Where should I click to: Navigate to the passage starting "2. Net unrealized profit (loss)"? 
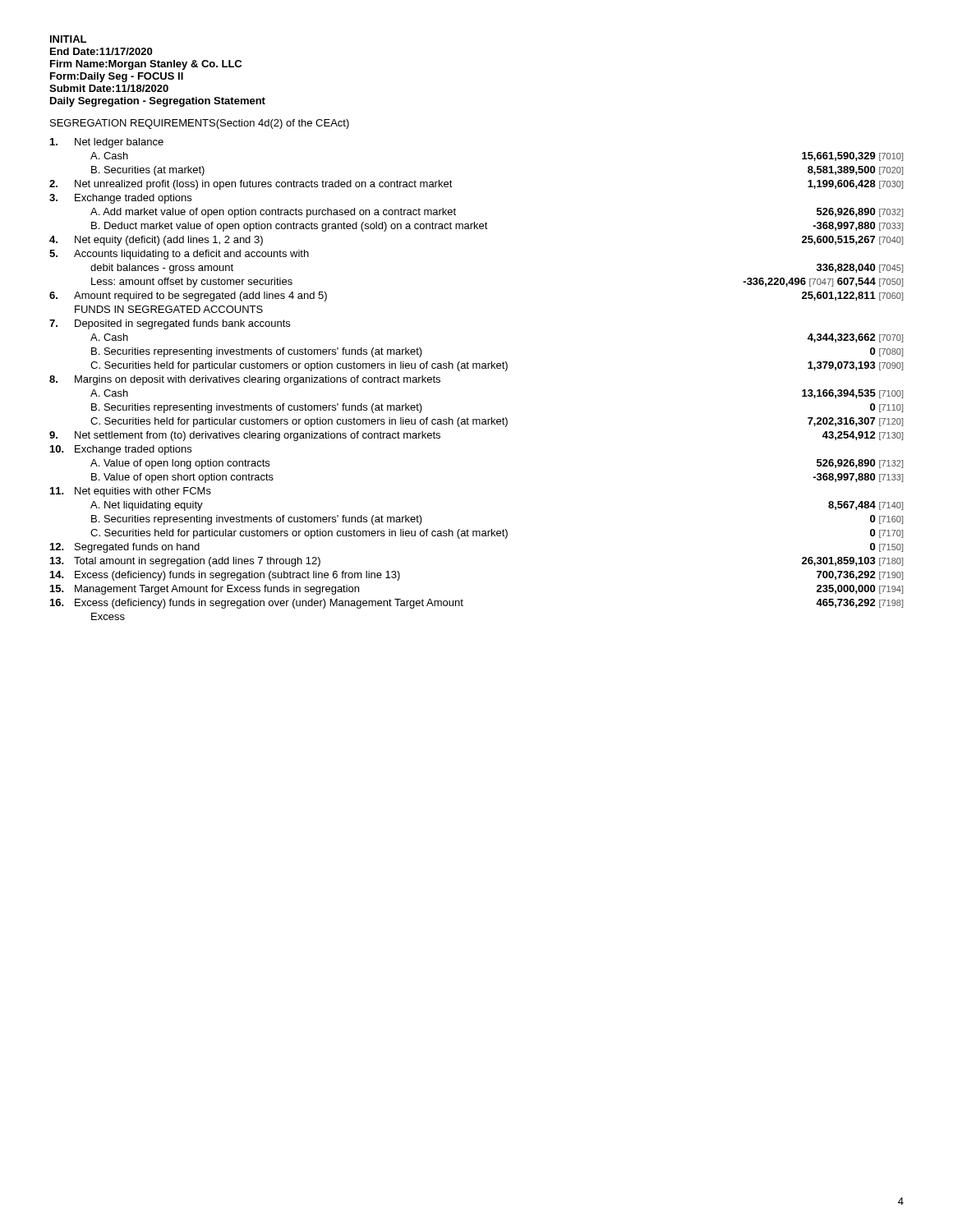pyautogui.click(x=262, y=184)
